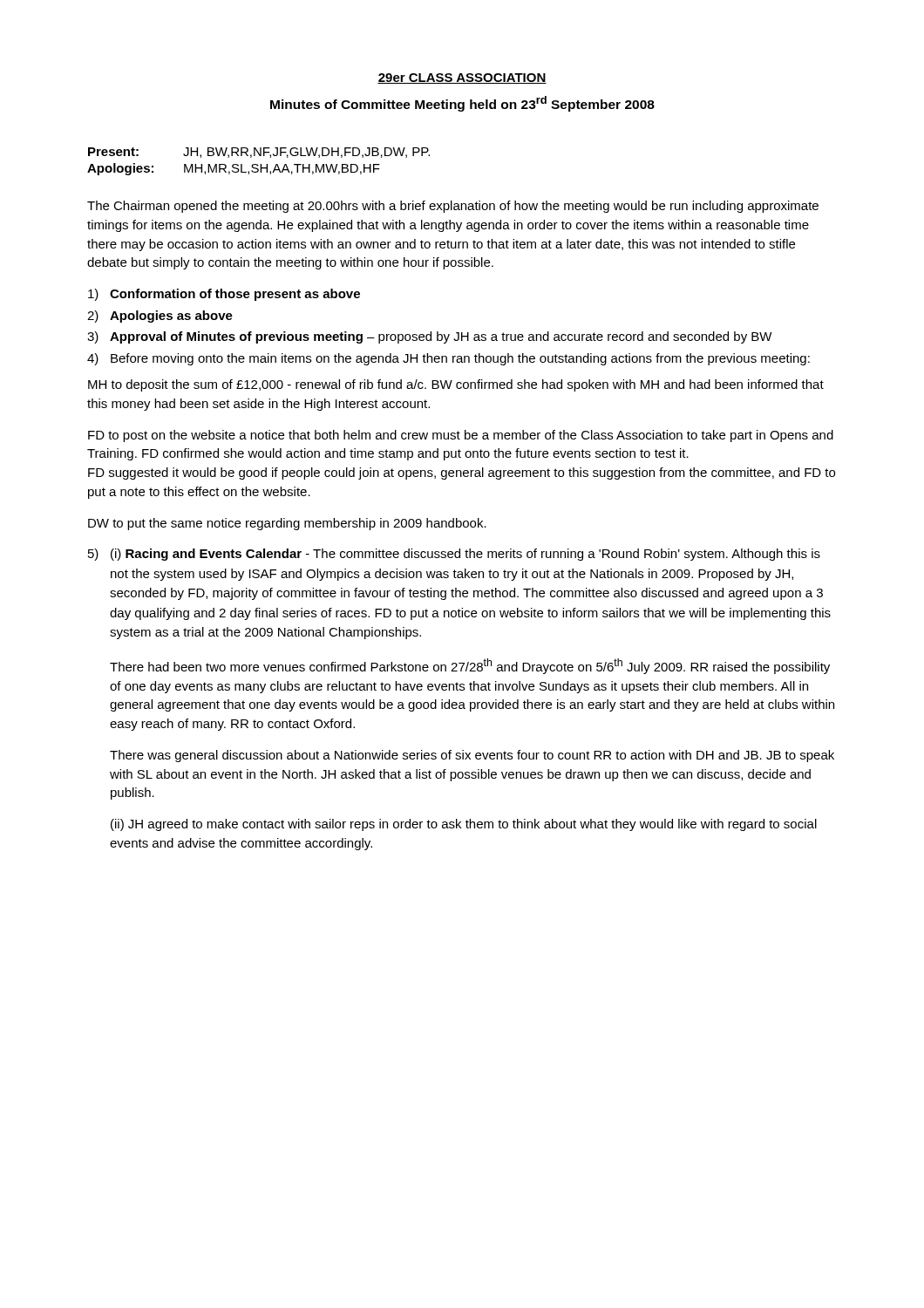Select the passage starting "The Chairman opened the meeting at 20.00hrs with"
The height and width of the screenshot is (1308, 924).
click(x=462, y=234)
